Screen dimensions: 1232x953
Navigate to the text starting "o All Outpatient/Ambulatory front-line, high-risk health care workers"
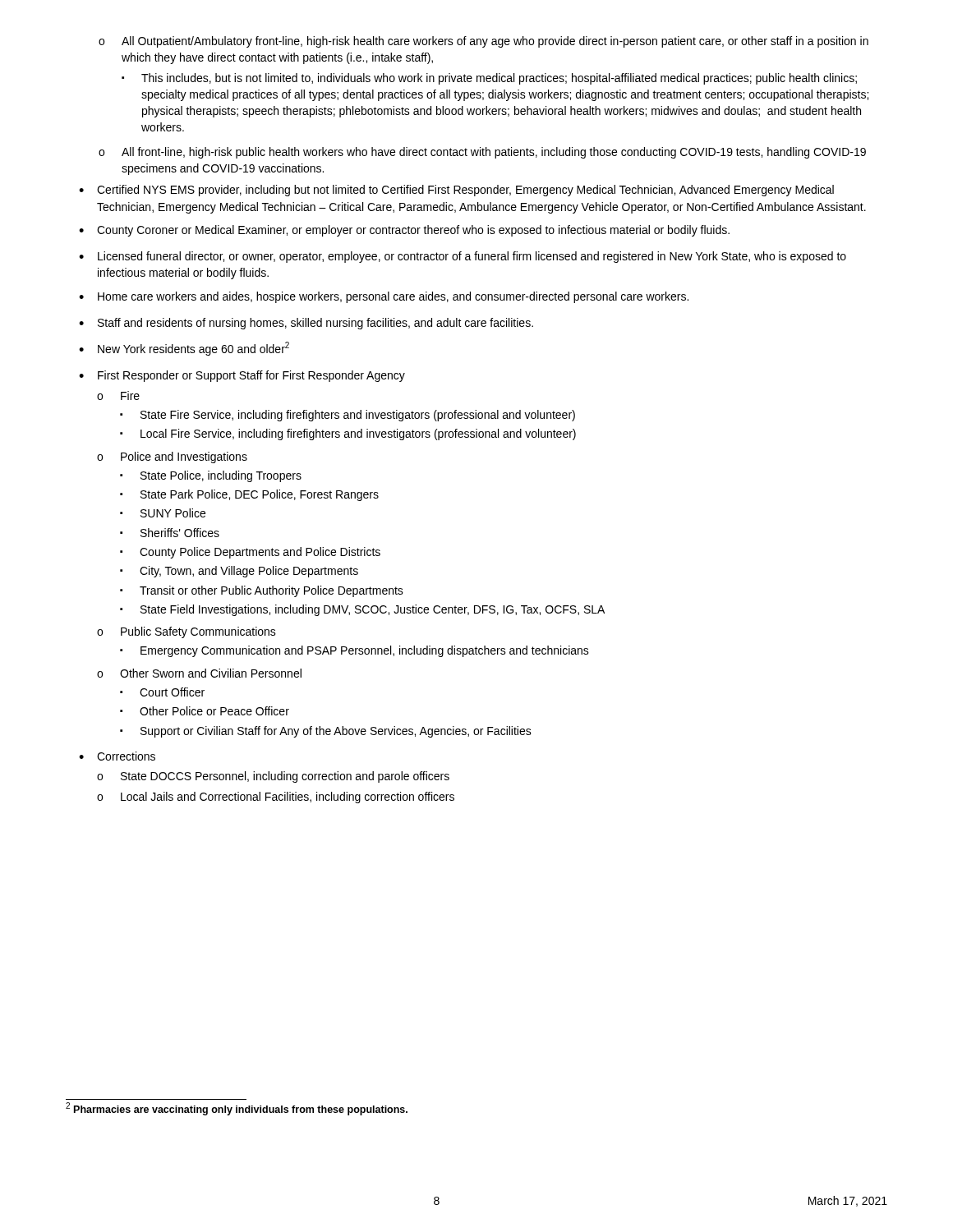pyautogui.click(x=493, y=105)
